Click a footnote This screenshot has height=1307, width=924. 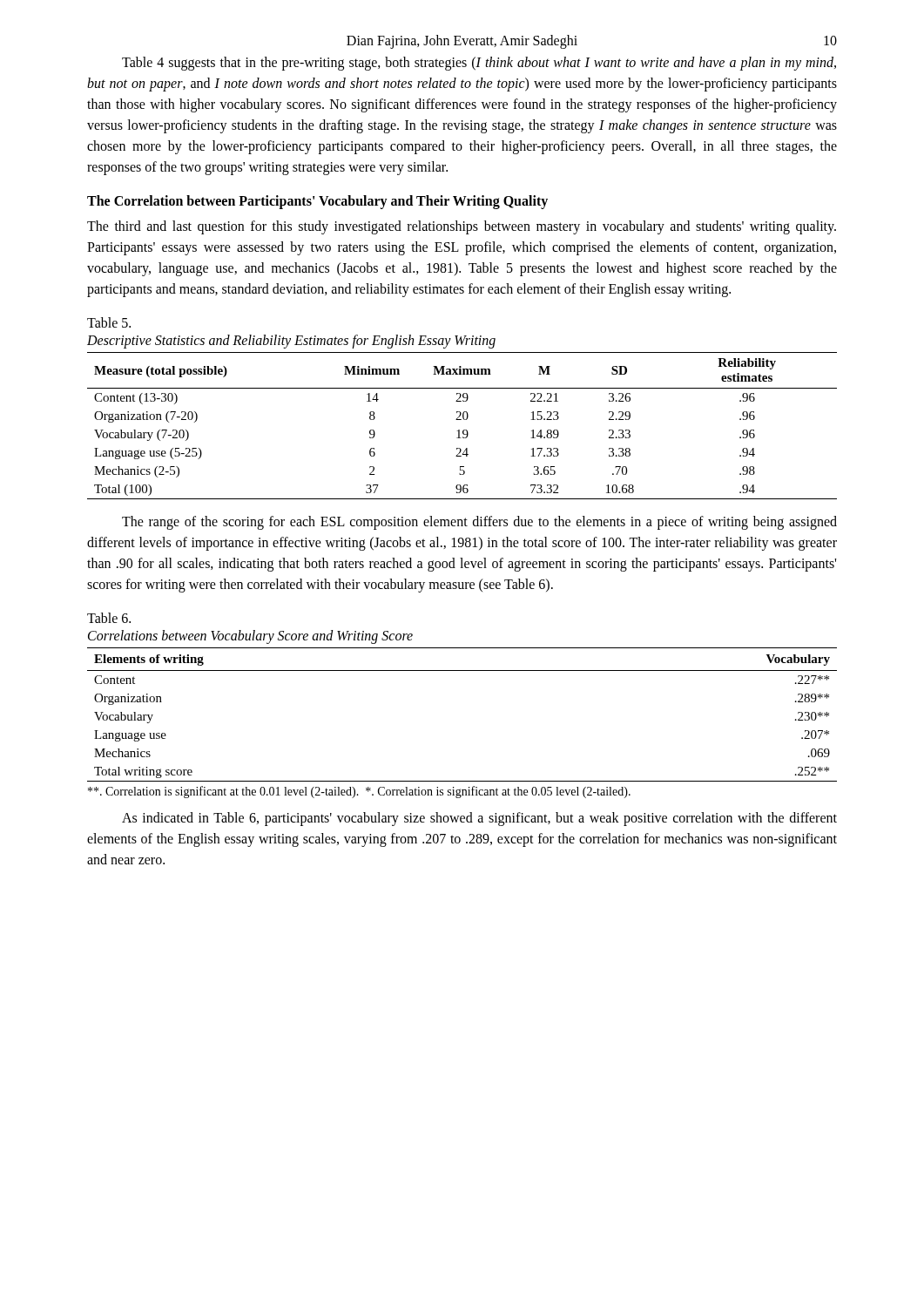pyautogui.click(x=359, y=792)
